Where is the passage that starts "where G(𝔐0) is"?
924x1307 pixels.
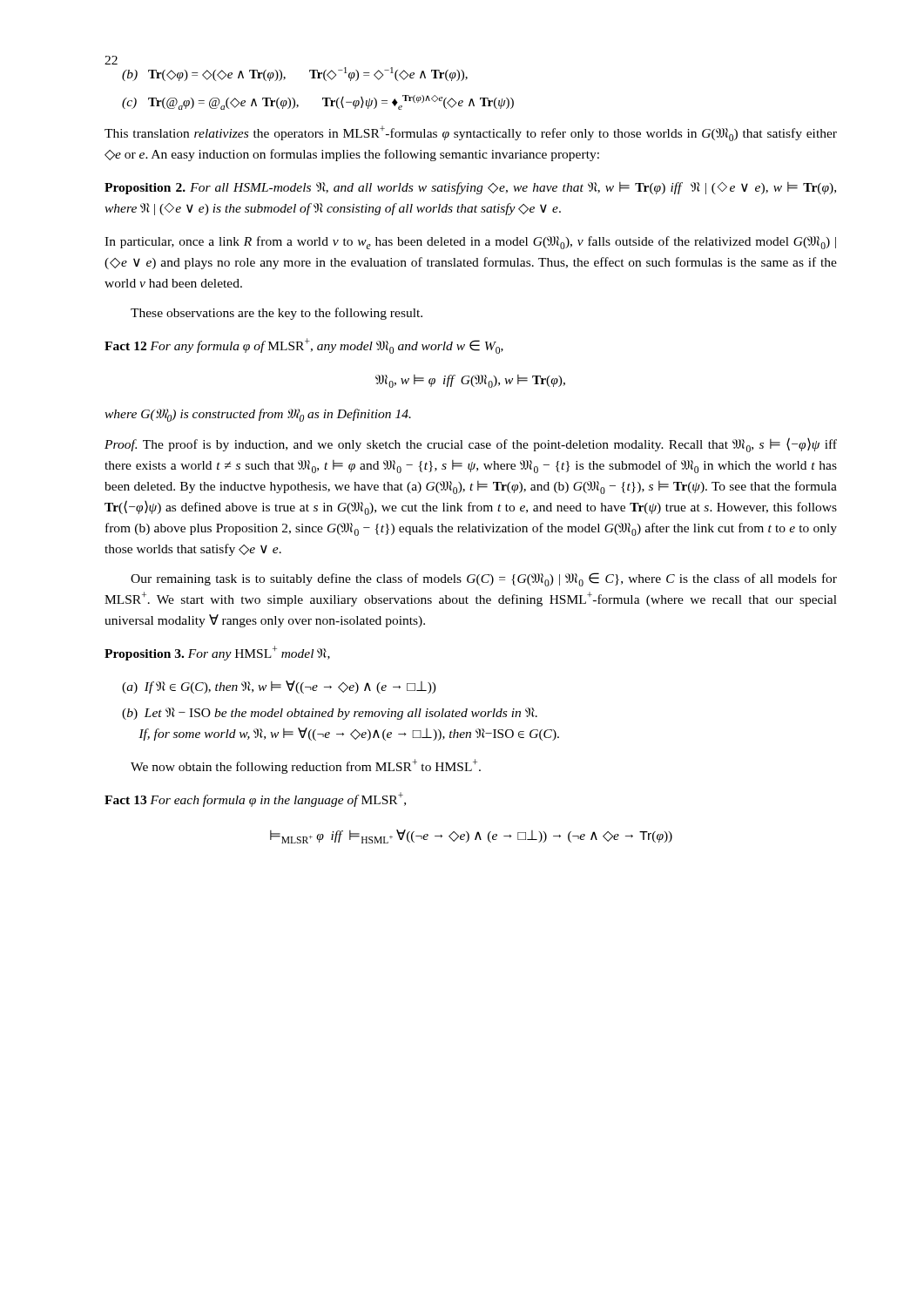258,416
